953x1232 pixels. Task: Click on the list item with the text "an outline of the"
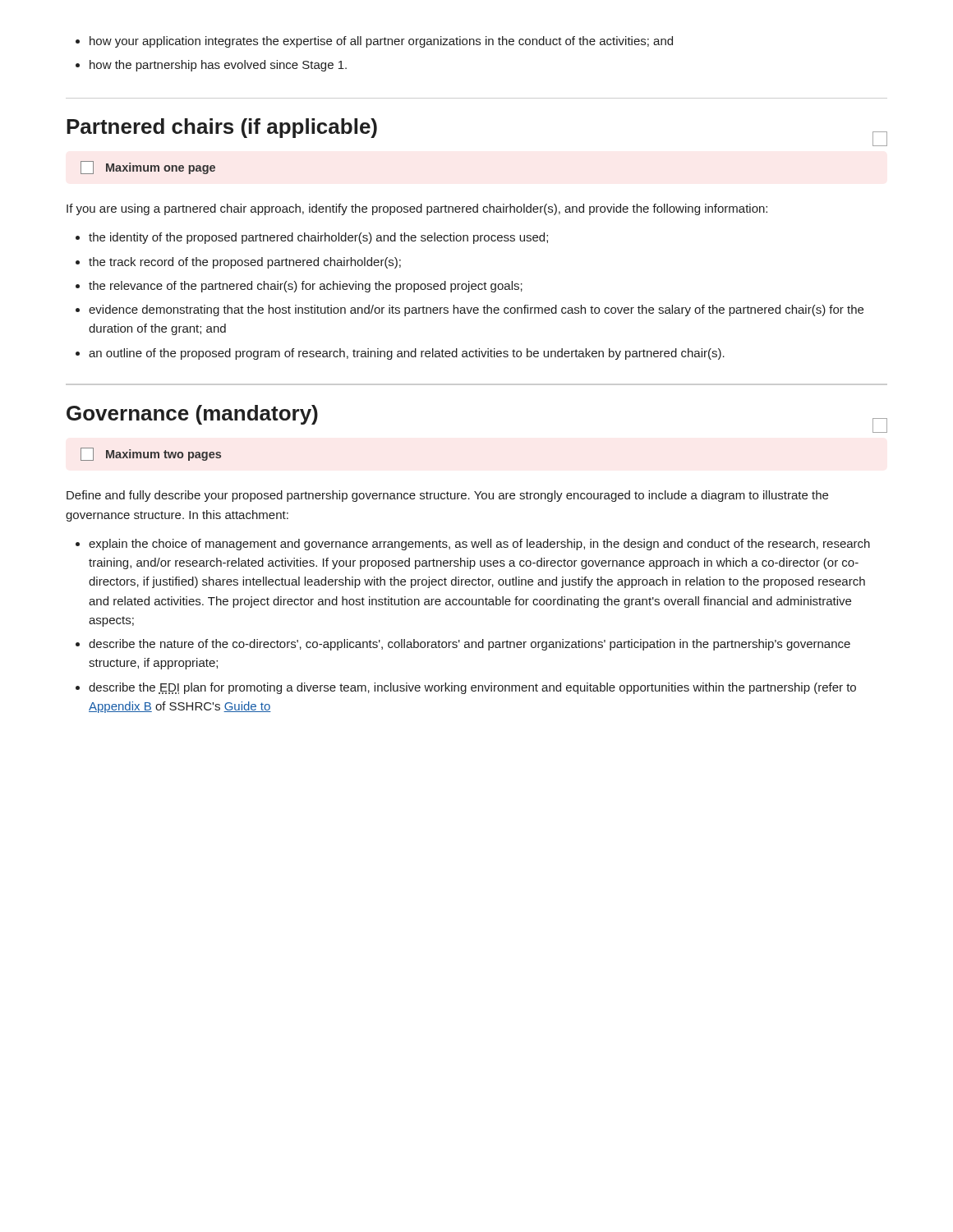click(x=488, y=352)
